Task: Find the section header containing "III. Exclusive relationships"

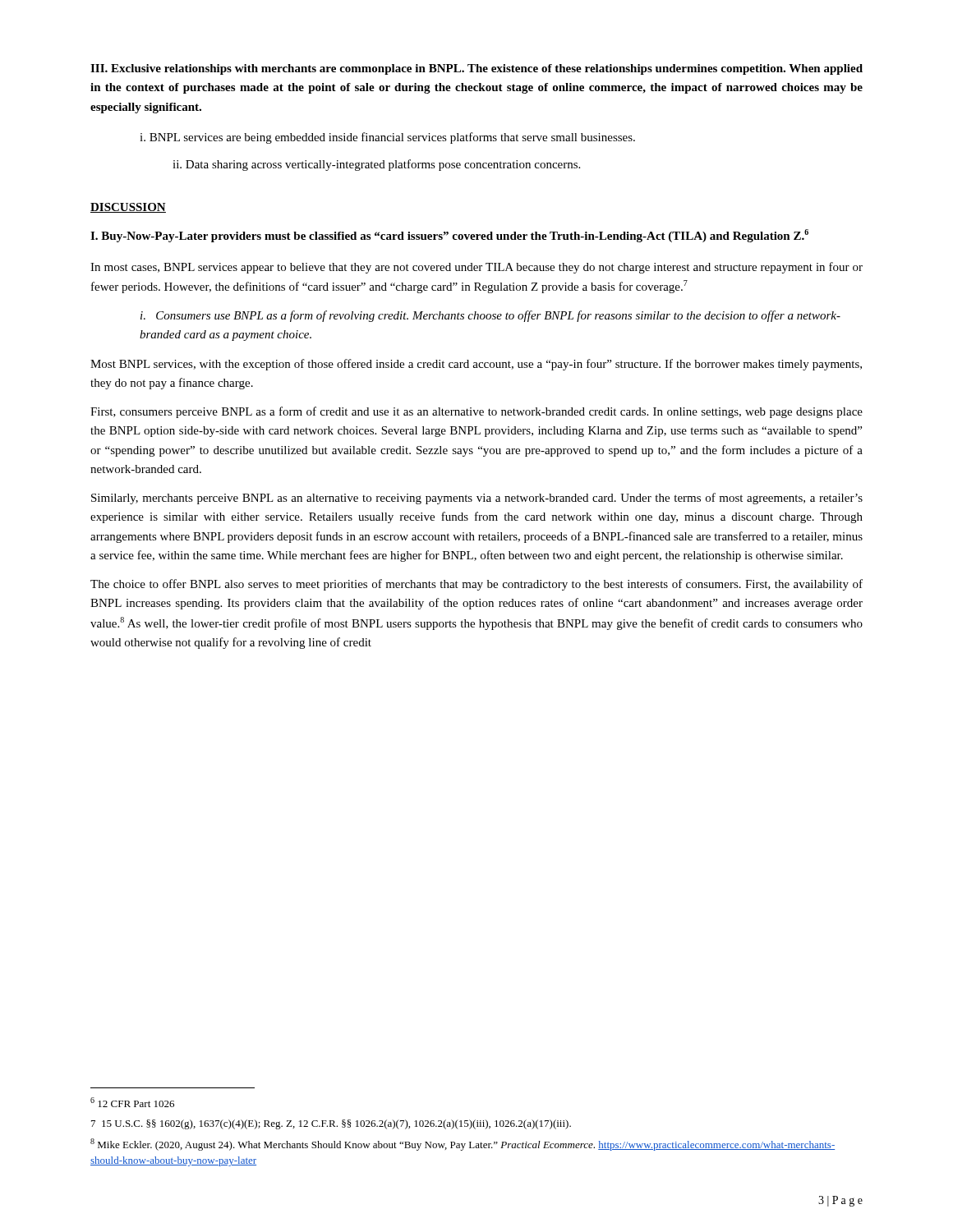Action: pyautogui.click(x=476, y=87)
